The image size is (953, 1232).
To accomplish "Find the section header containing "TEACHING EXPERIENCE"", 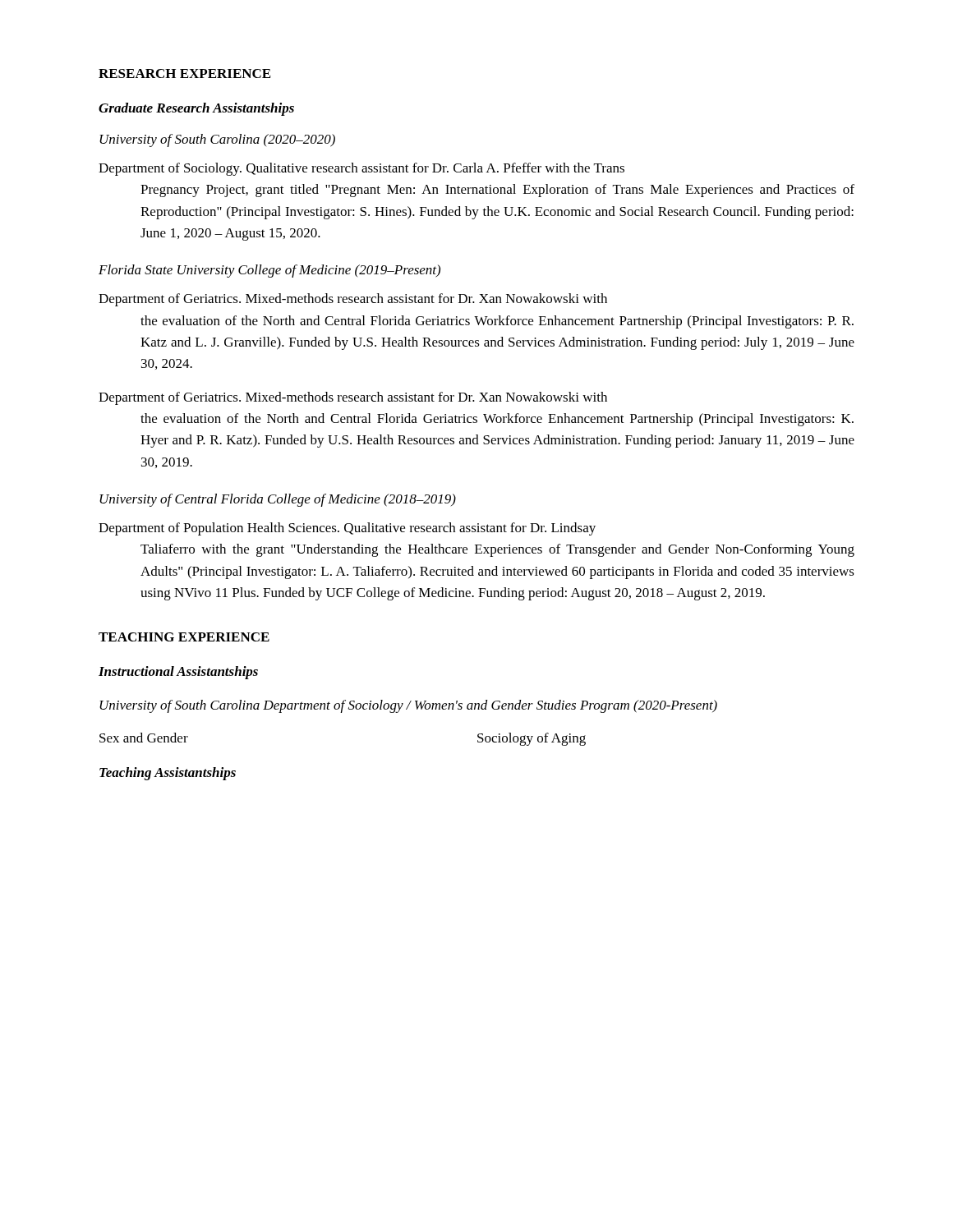I will click(184, 637).
